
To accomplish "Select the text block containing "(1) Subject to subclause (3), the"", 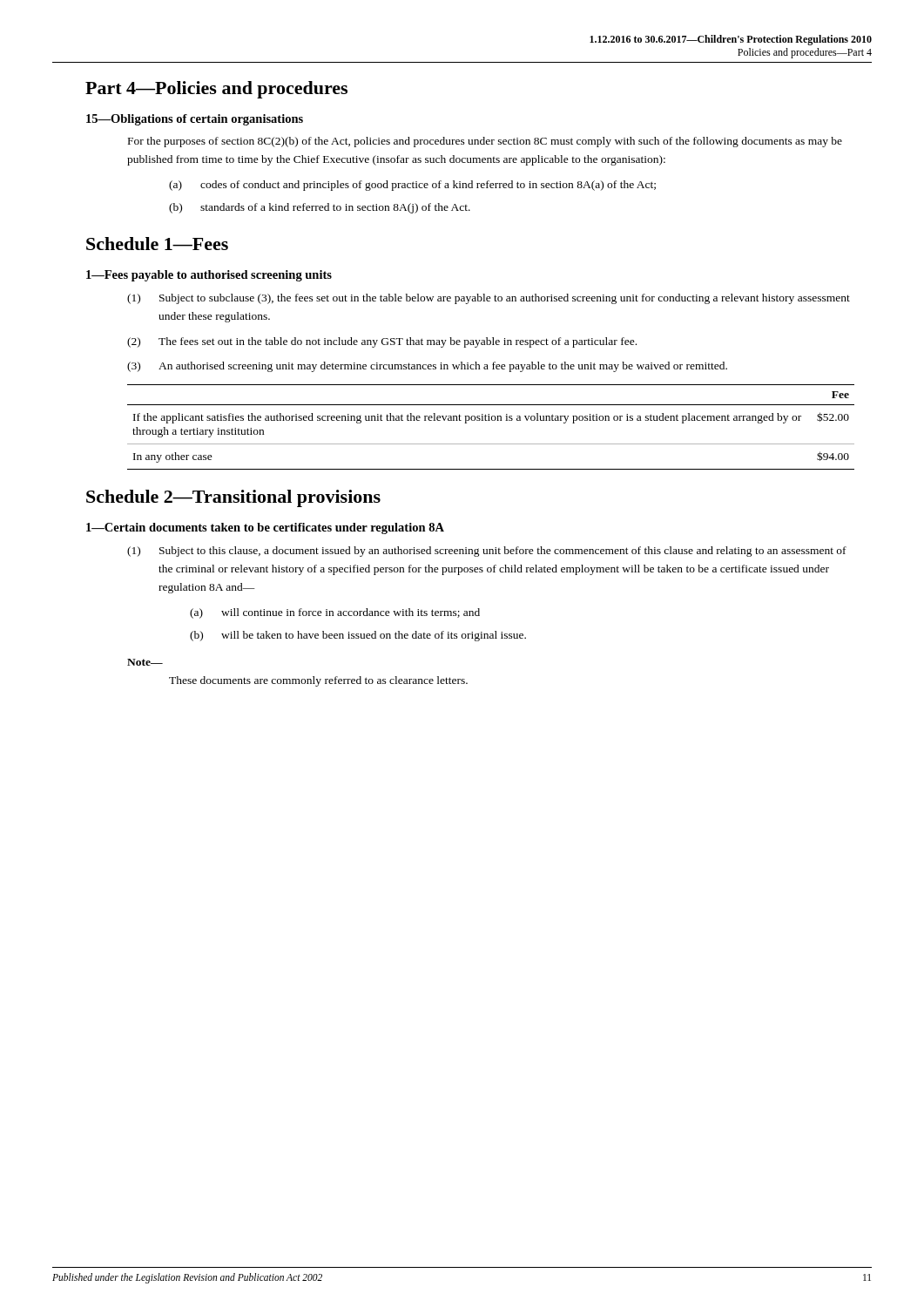I will (491, 307).
